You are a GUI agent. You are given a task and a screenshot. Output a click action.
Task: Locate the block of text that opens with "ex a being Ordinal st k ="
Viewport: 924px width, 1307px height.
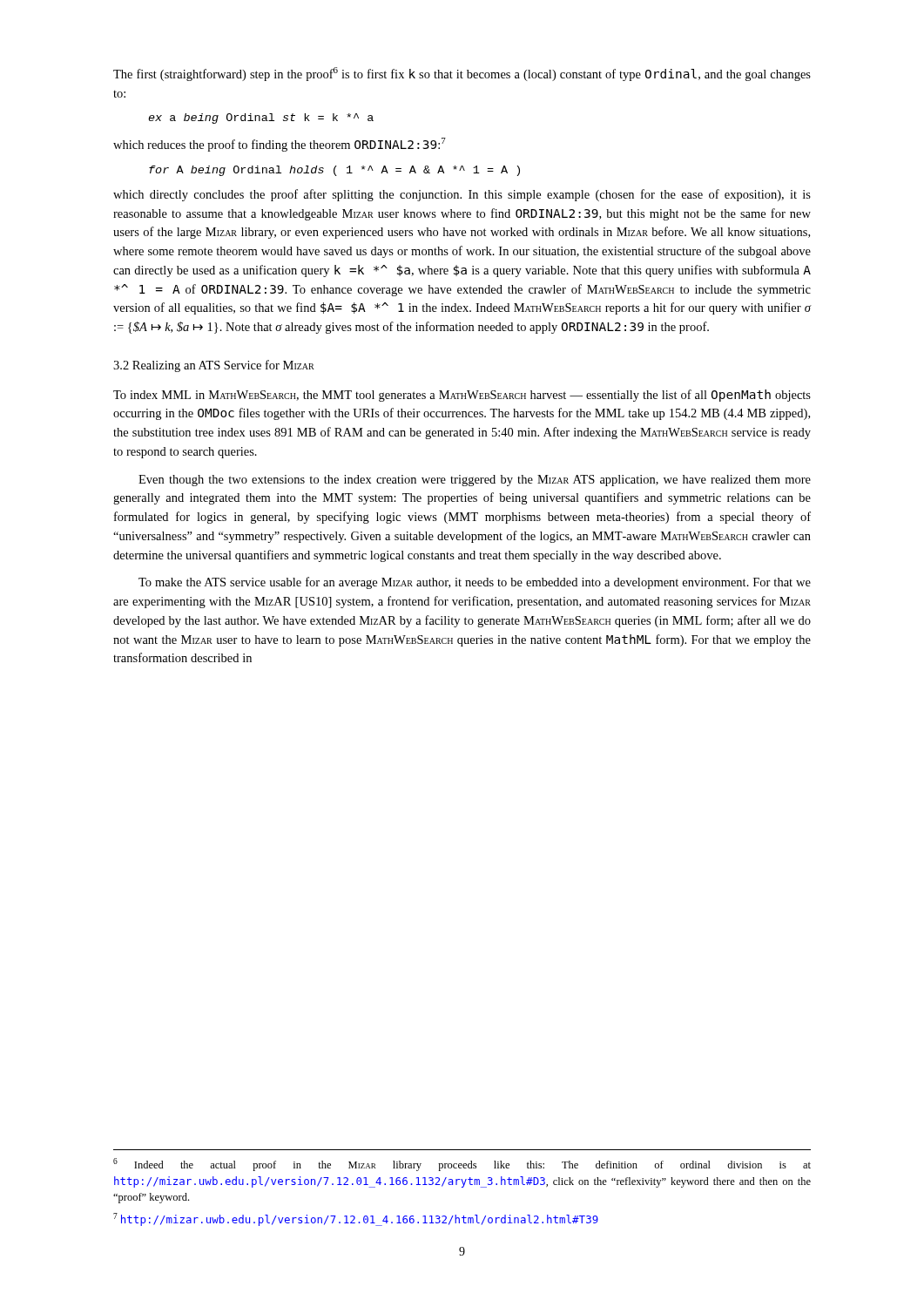261,119
